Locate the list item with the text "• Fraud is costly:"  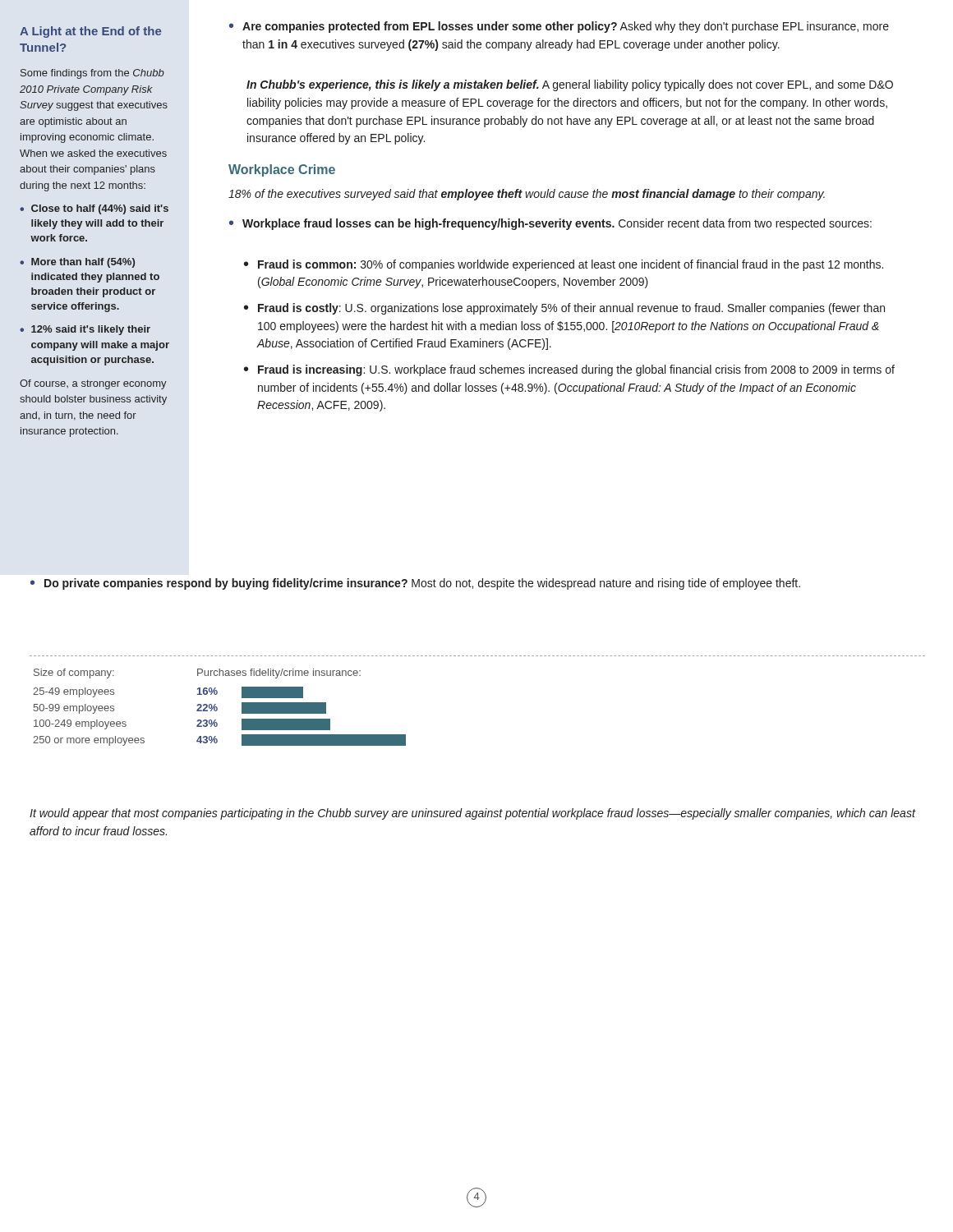570,326
